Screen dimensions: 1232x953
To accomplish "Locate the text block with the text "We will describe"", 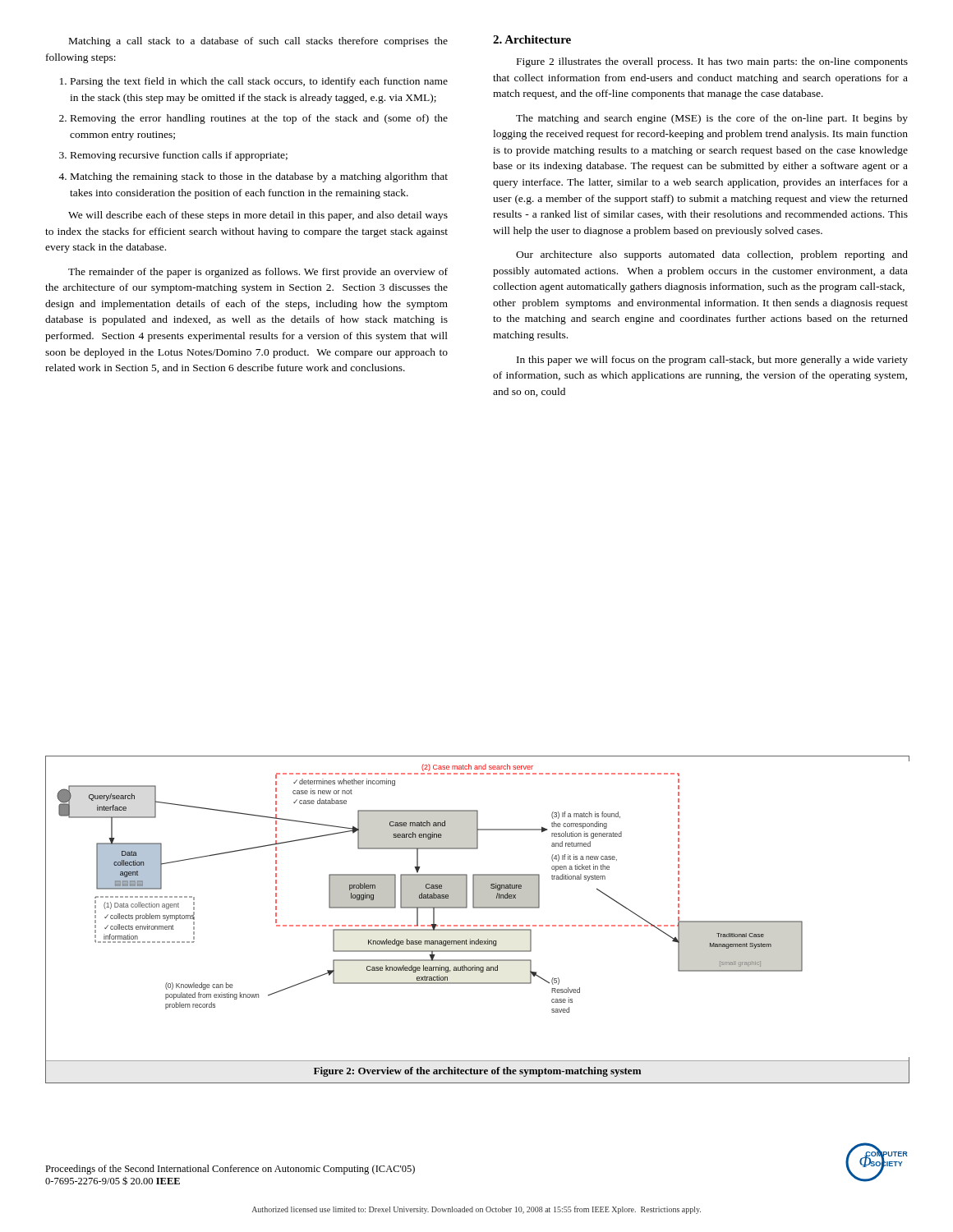I will coord(246,231).
